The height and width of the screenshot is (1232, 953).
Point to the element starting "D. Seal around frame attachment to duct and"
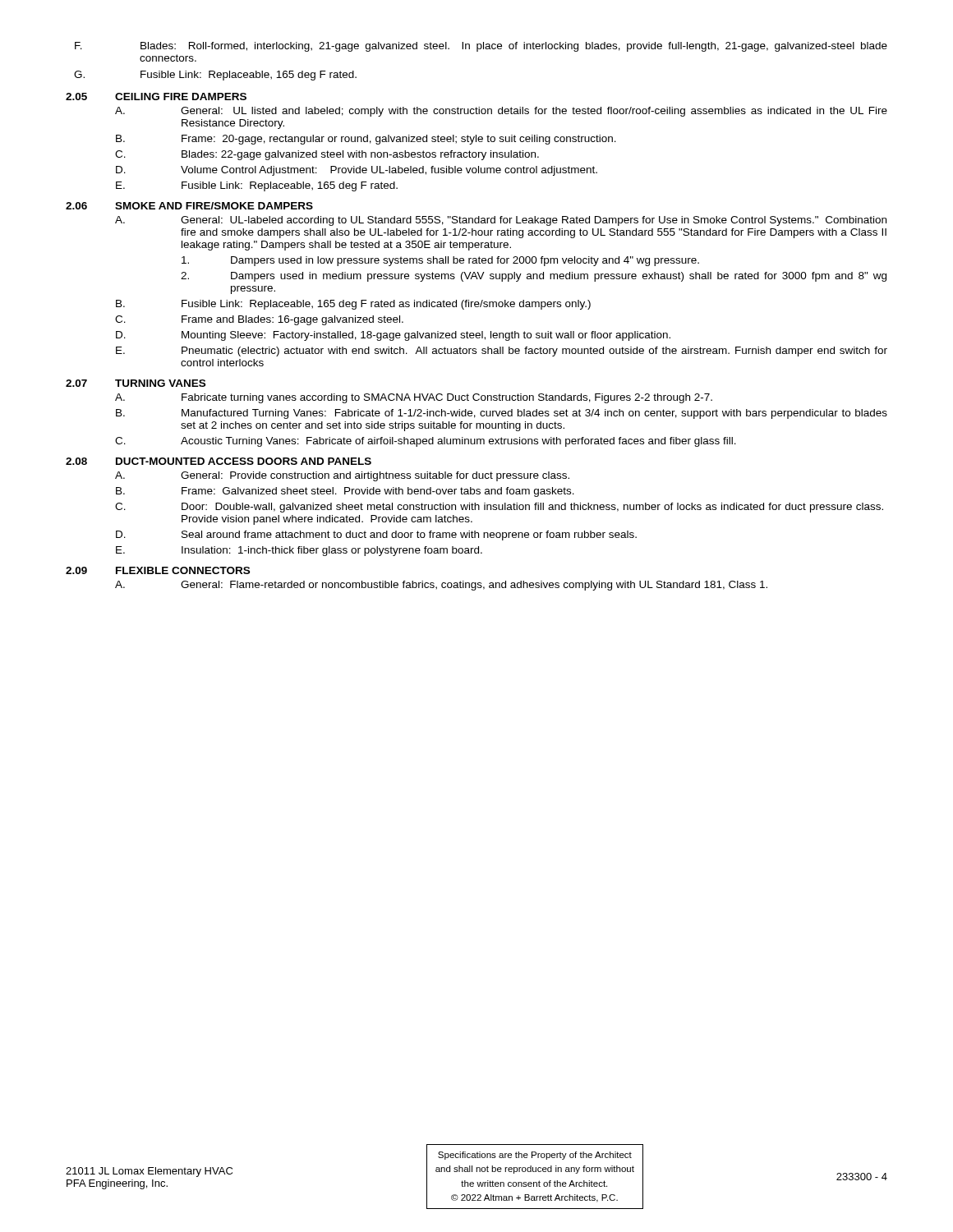click(x=501, y=534)
